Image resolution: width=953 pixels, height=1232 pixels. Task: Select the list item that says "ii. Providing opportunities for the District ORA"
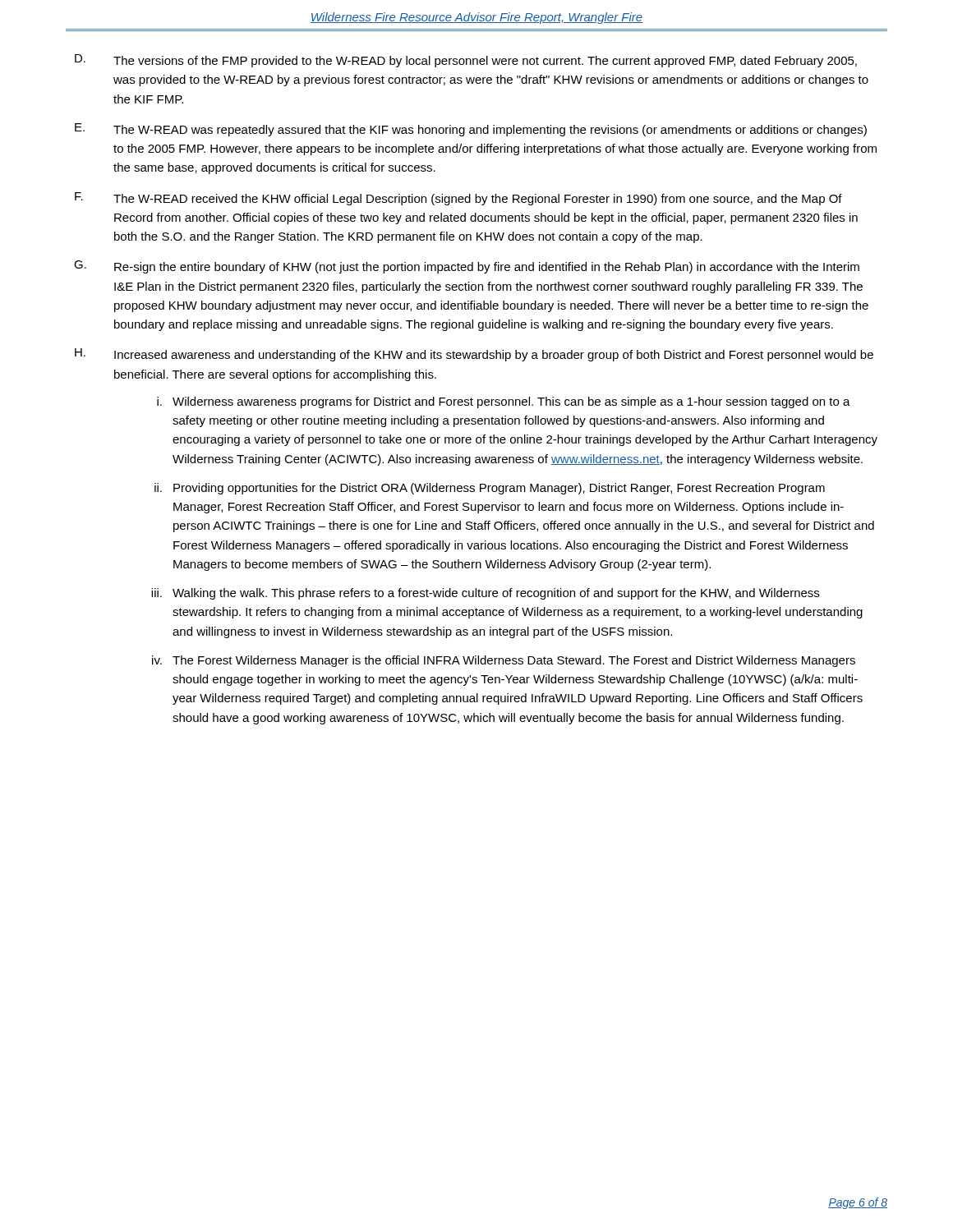[x=496, y=526]
